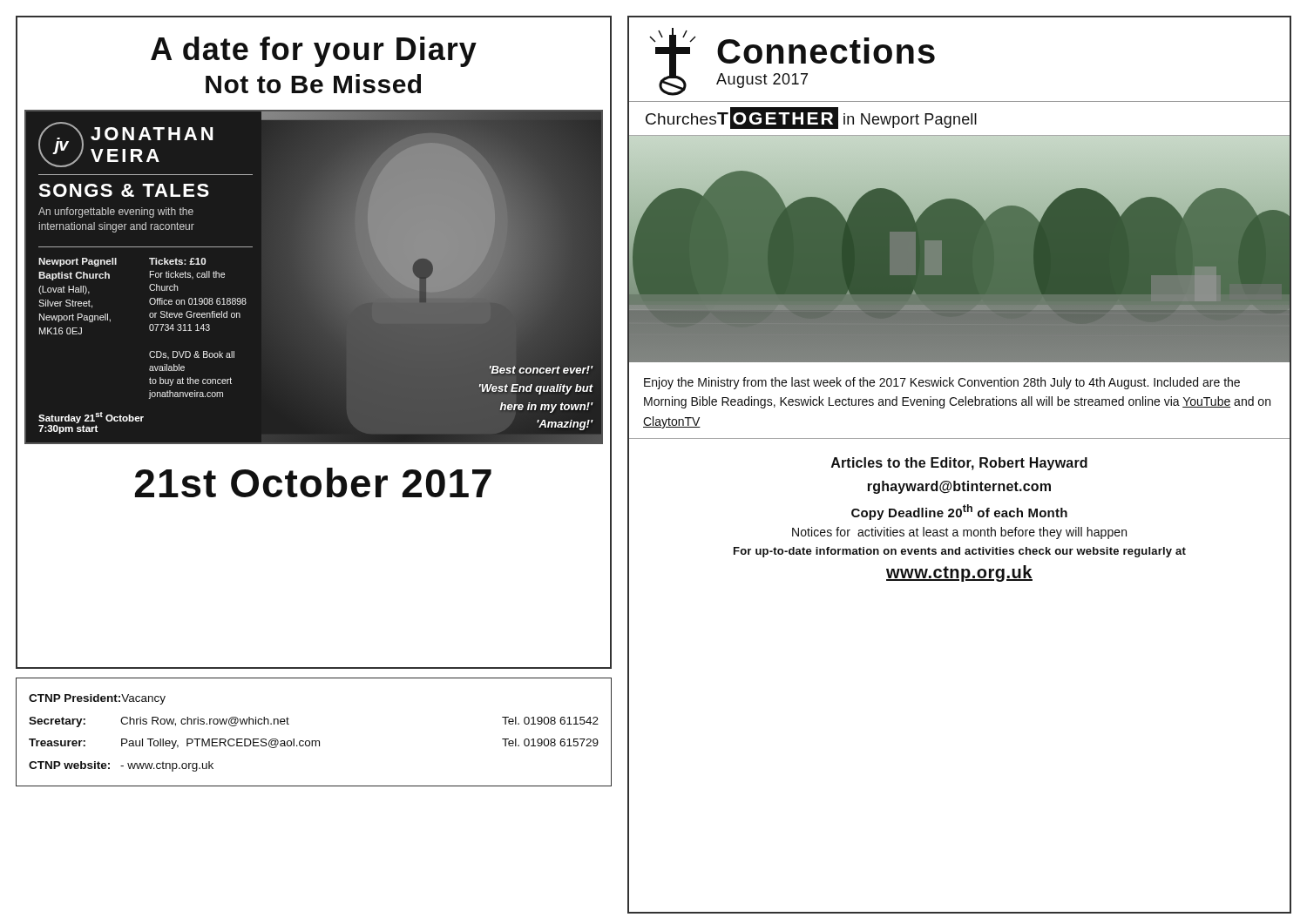The width and height of the screenshot is (1307, 924).
Task: Click on the infographic
Action: click(x=314, y=277)
